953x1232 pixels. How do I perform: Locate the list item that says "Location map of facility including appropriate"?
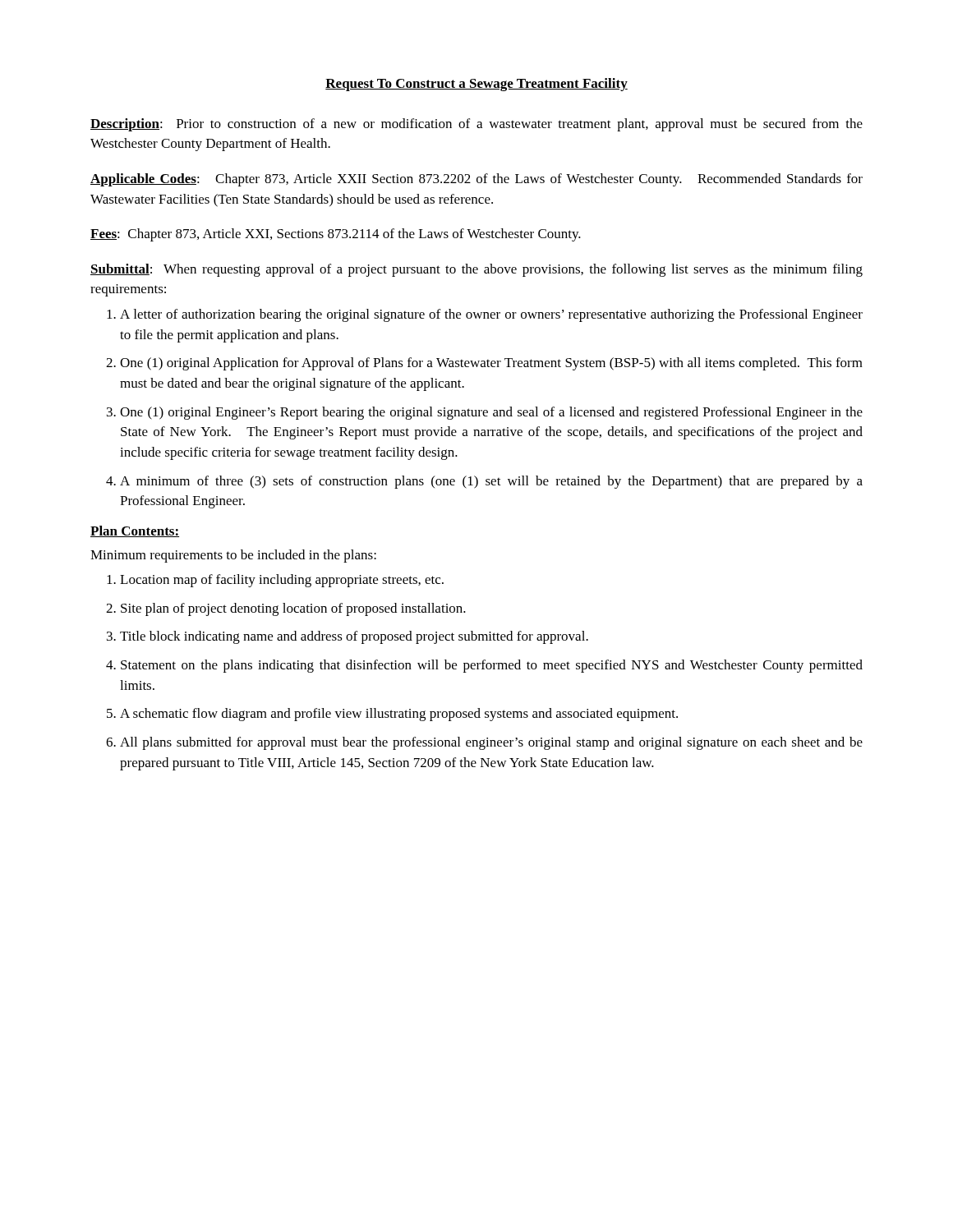pos(282,580)
